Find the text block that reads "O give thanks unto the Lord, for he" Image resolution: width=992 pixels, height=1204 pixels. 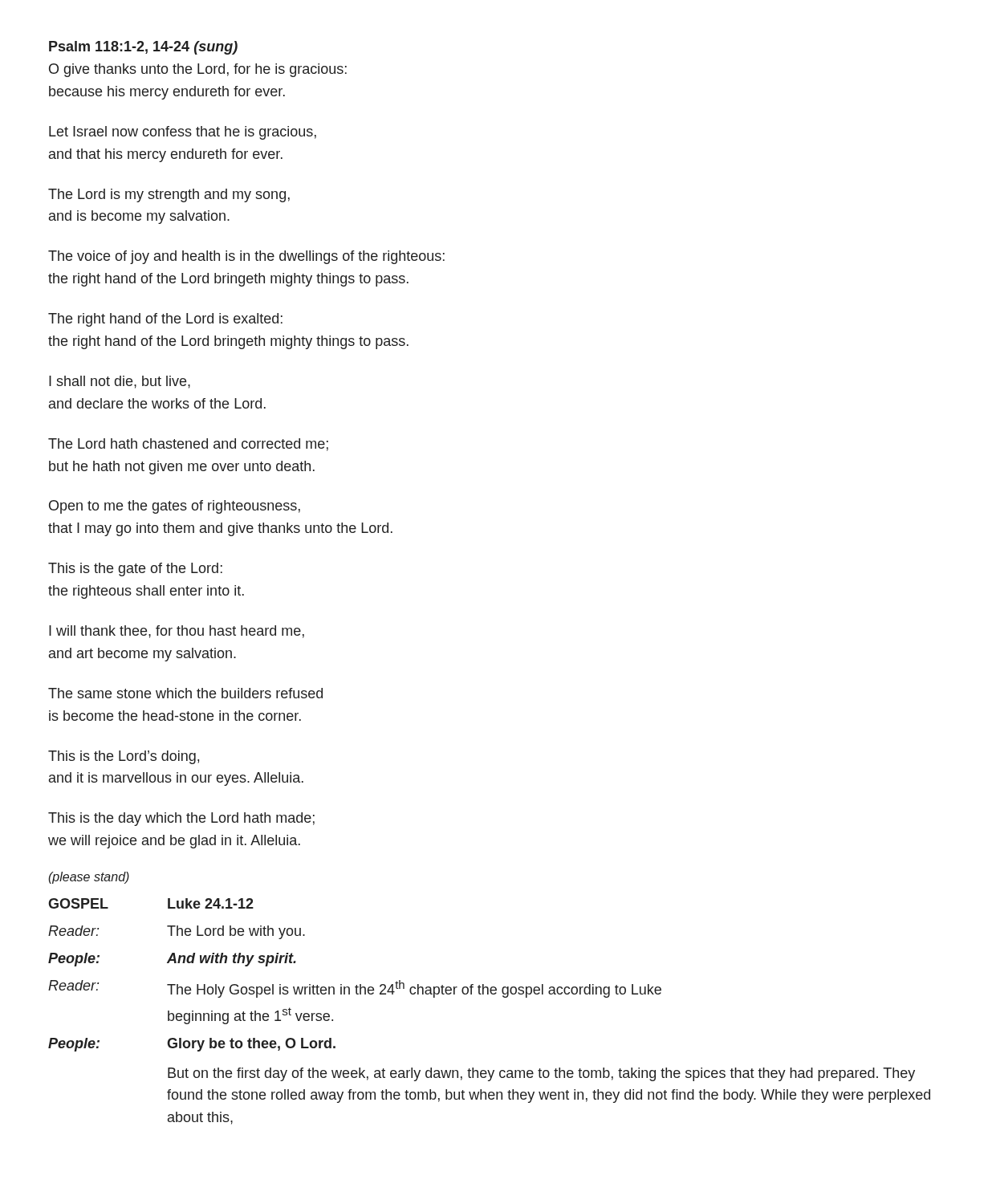pyautogui.click(x=198, y=80)
